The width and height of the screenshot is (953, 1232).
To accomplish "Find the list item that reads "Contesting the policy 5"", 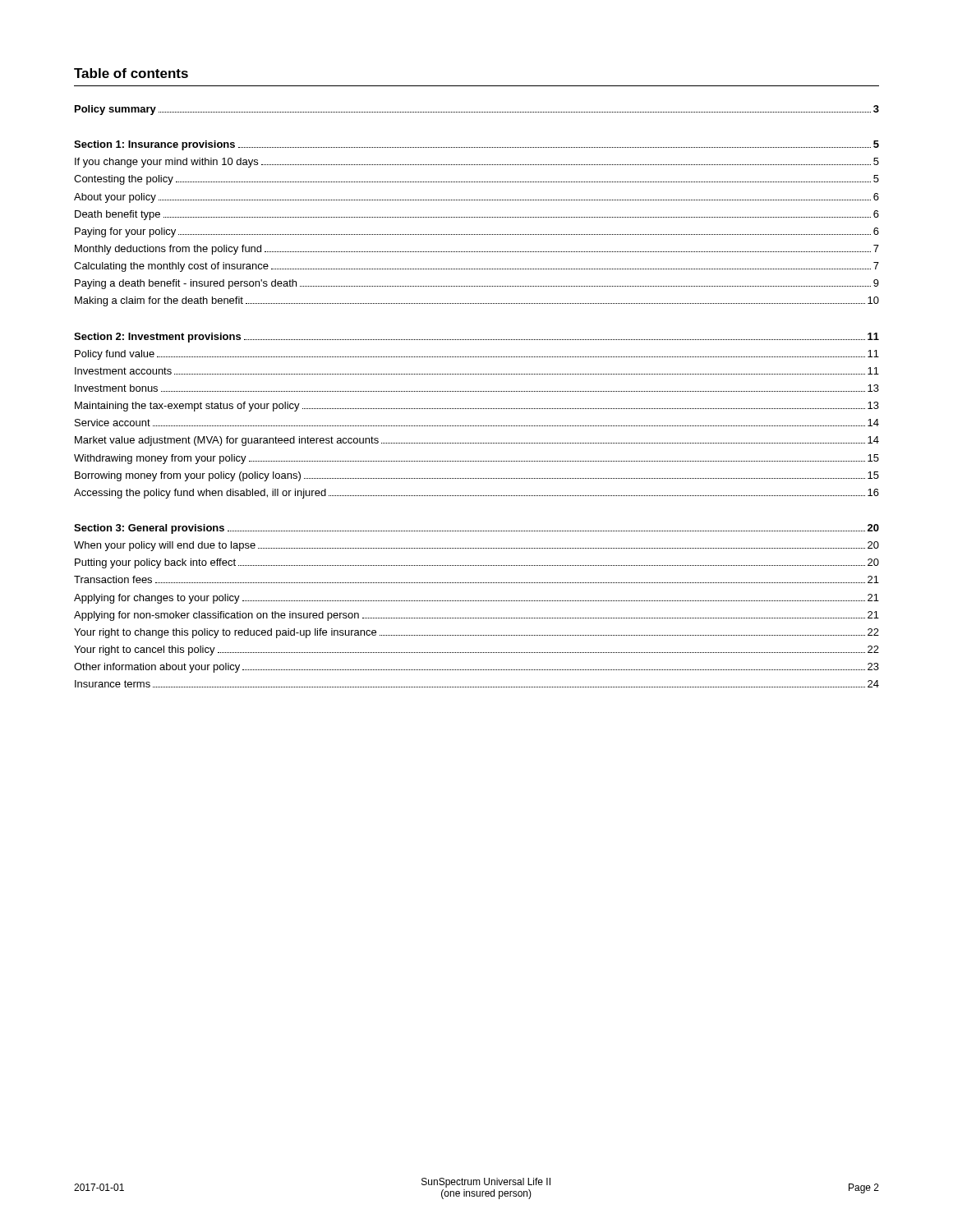I will pyautogui.click(x=476, y=179).
